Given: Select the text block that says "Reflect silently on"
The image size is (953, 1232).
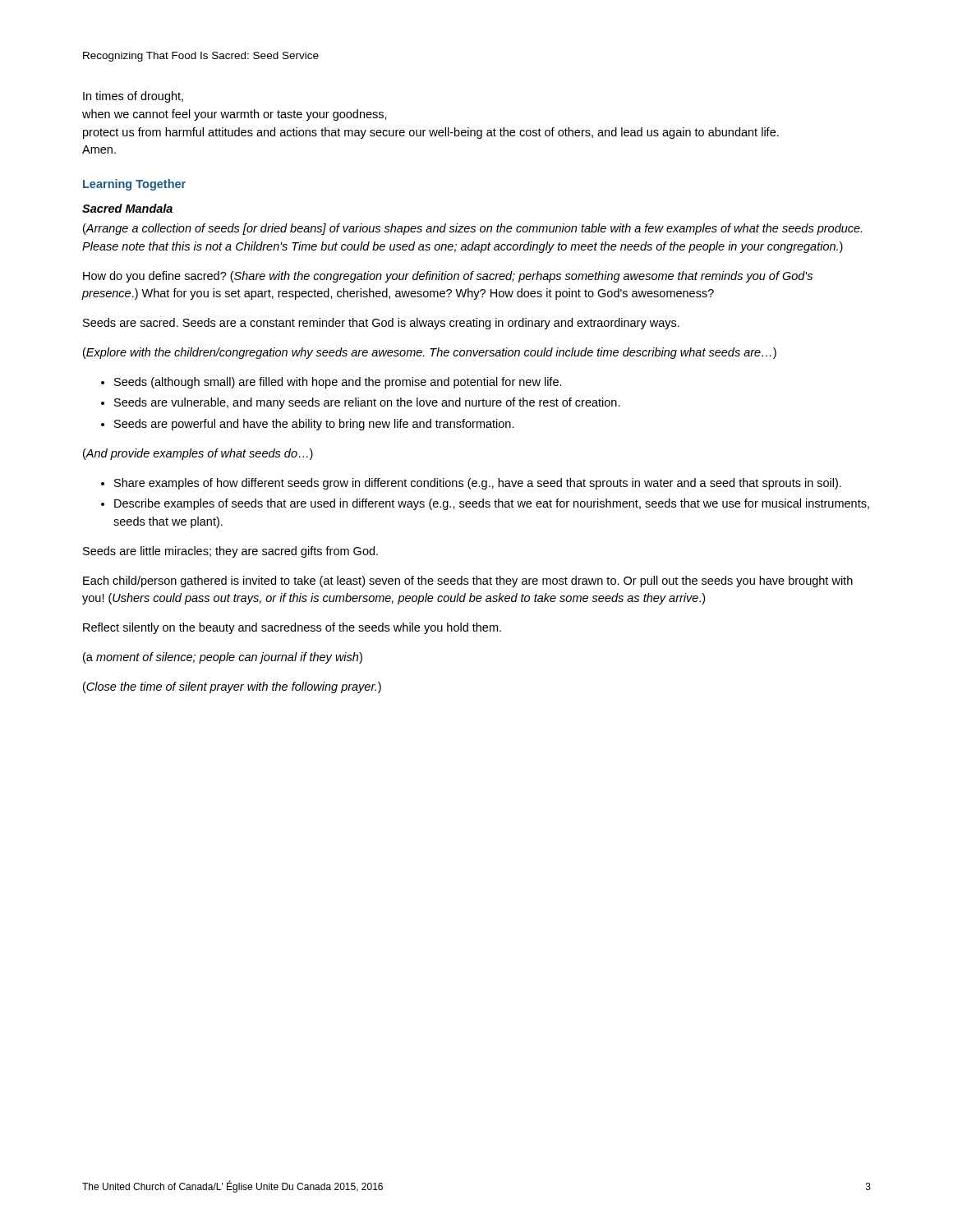Looking at the screenshot, I should tap(292, 628).
